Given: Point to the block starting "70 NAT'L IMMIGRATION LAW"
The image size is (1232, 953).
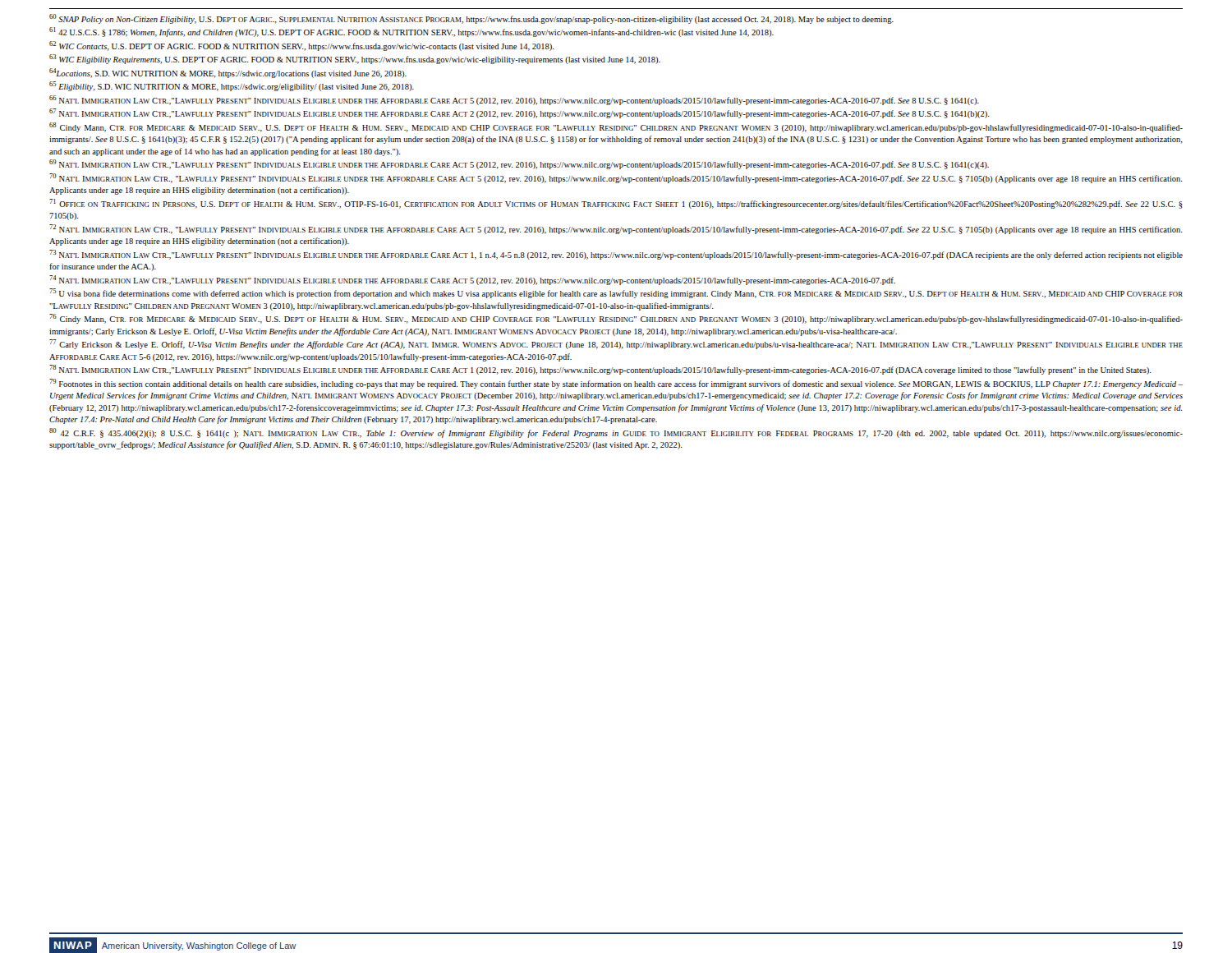Looking at the screenshot, I should point(616,184).
